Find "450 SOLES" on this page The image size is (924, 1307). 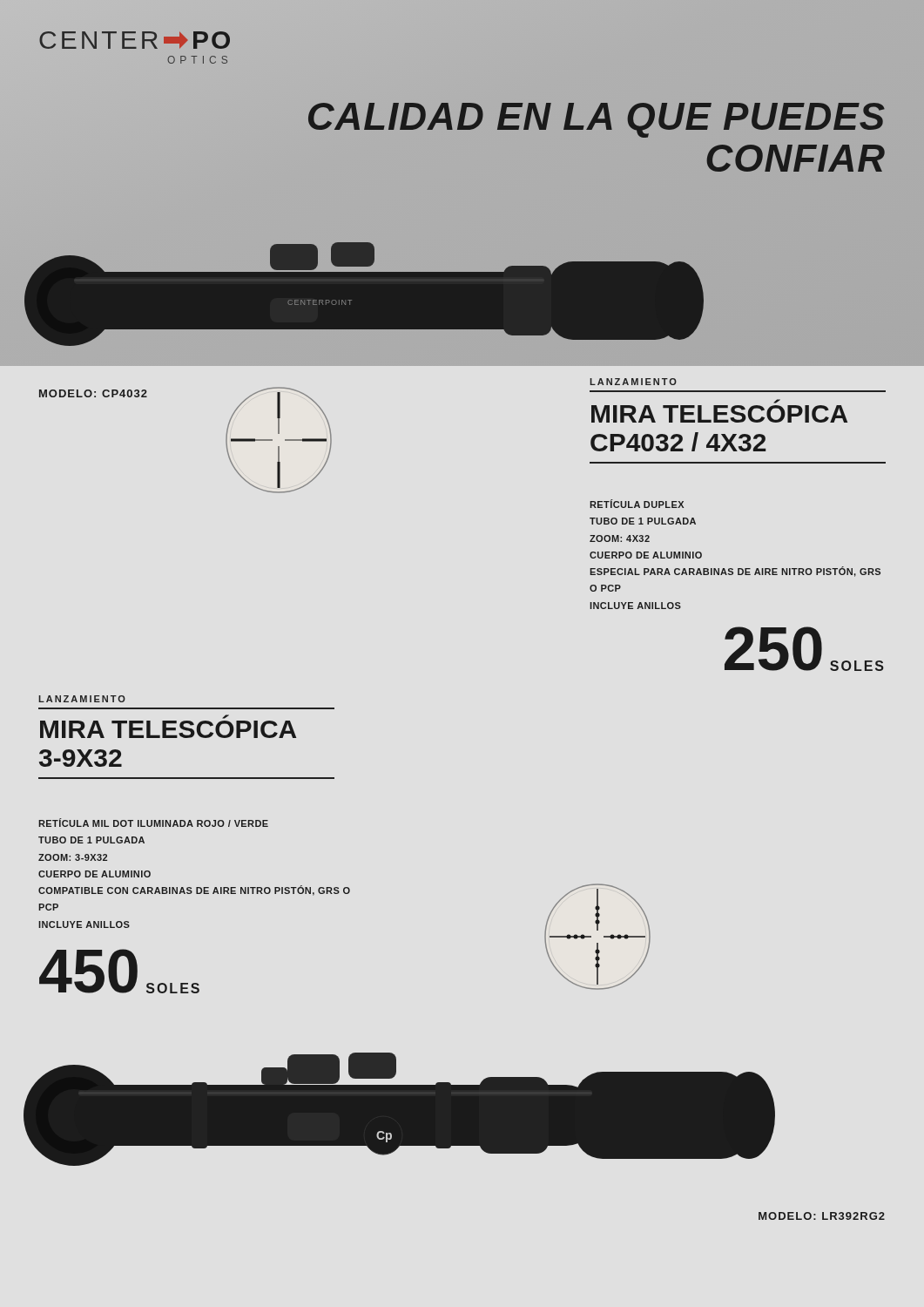120,972
